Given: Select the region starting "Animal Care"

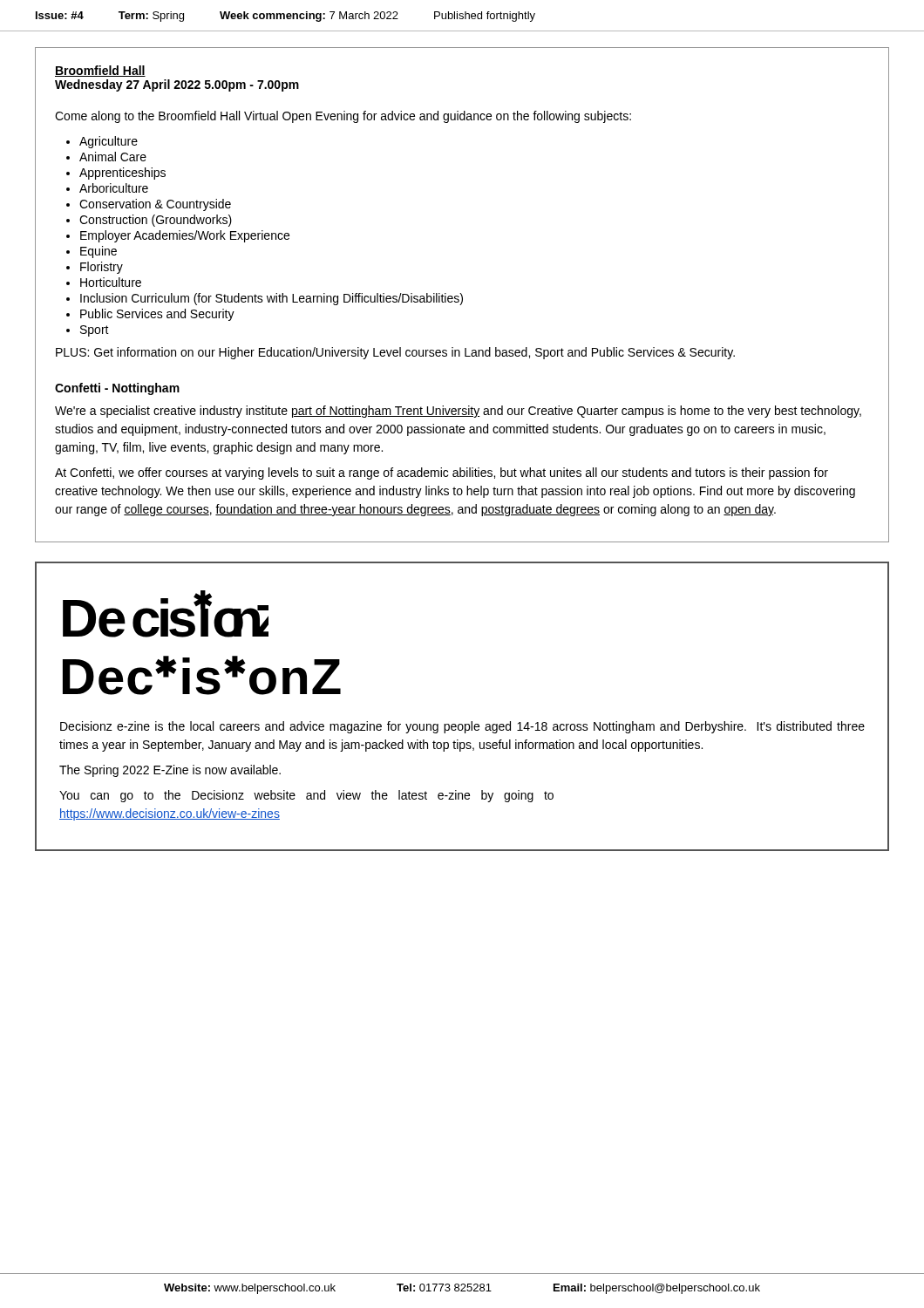Looking at the screenshot, I should (113, 157).
